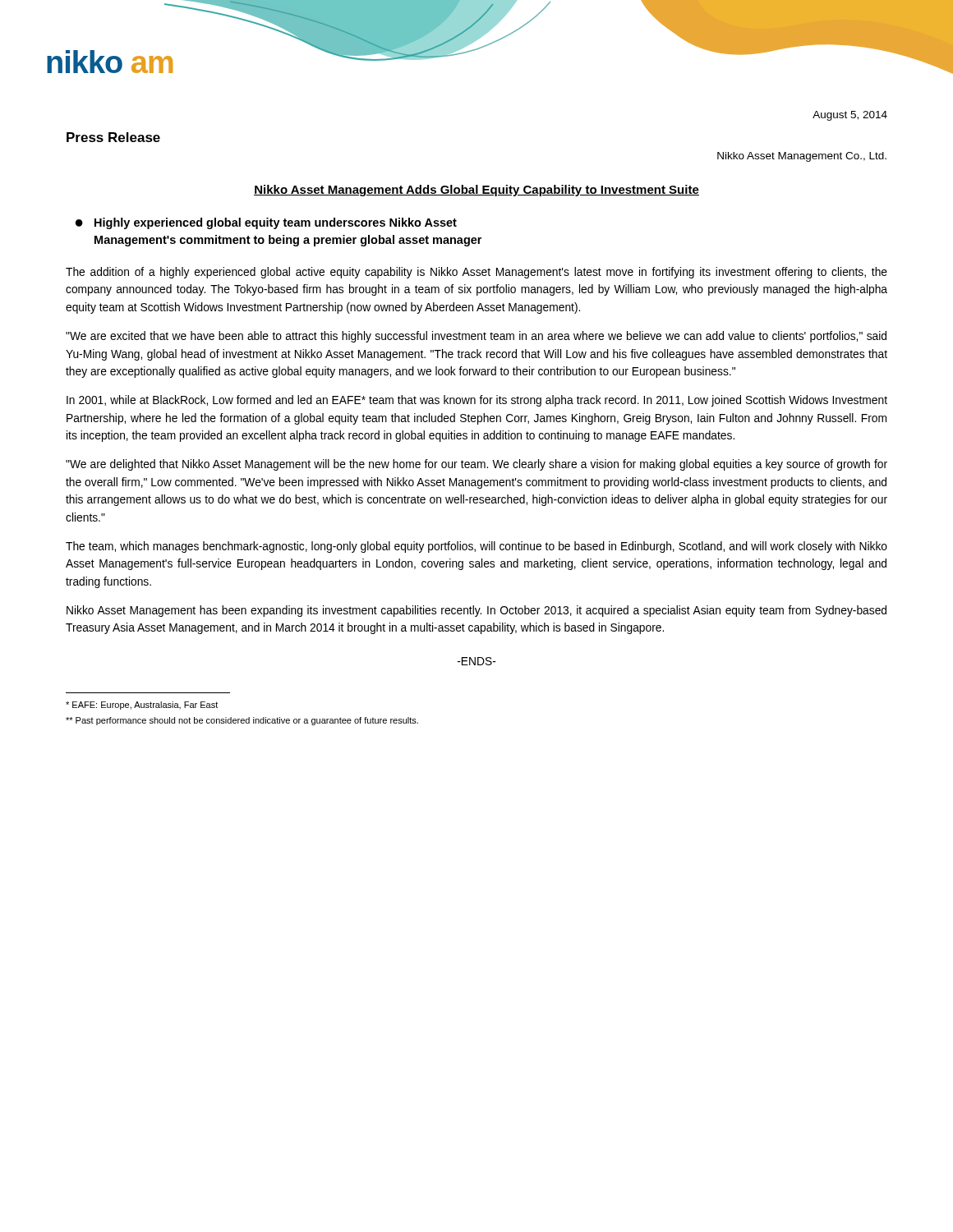Point to the block beginning ""We are delighted that Nikko Asset Management will"
Viewport: 953px width, 1232px height.
[x=476, y=491]
